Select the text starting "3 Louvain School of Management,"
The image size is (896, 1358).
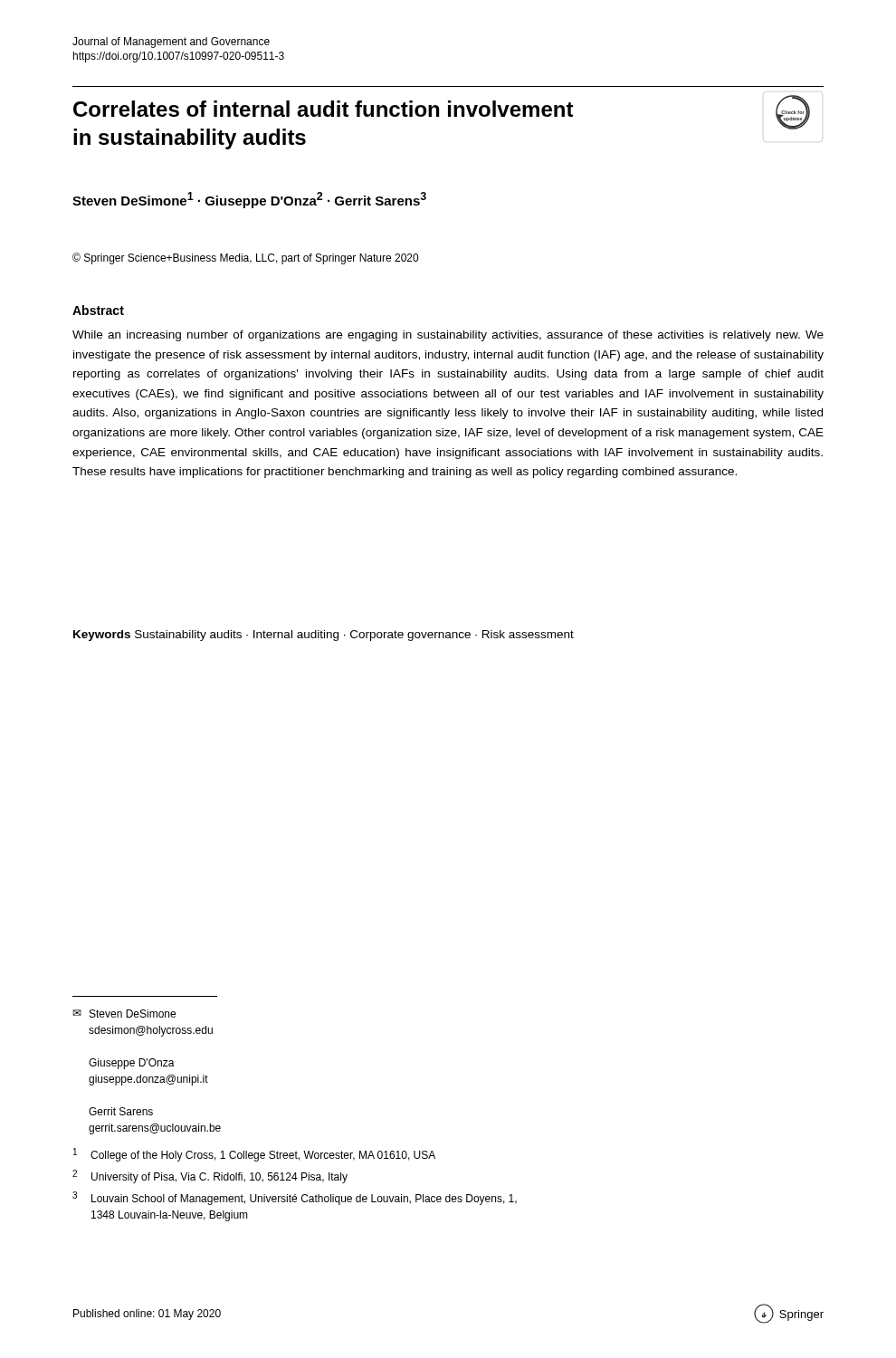click(295, 1207)
